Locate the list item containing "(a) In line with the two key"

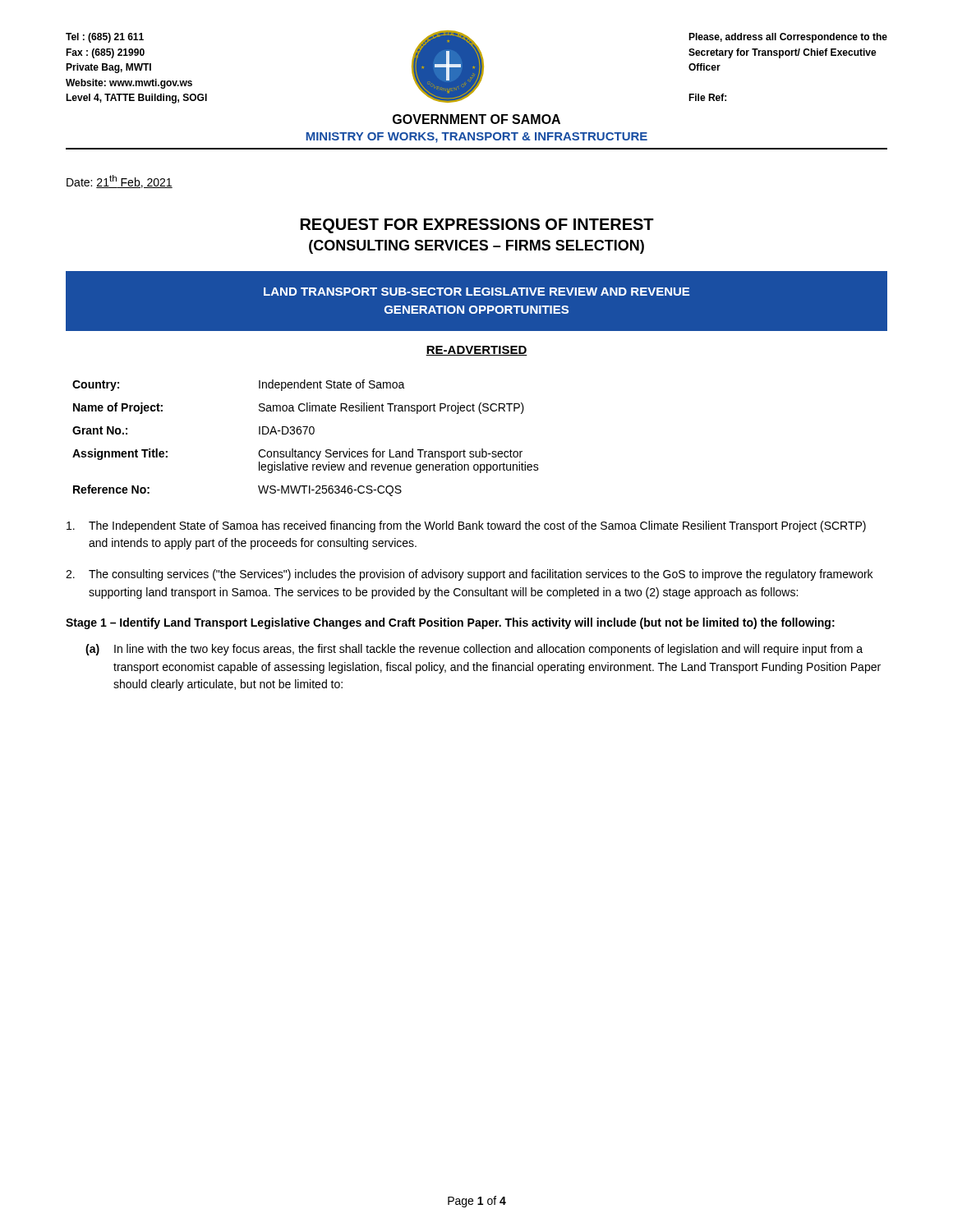pyautogui.click(x=486, y=667)
